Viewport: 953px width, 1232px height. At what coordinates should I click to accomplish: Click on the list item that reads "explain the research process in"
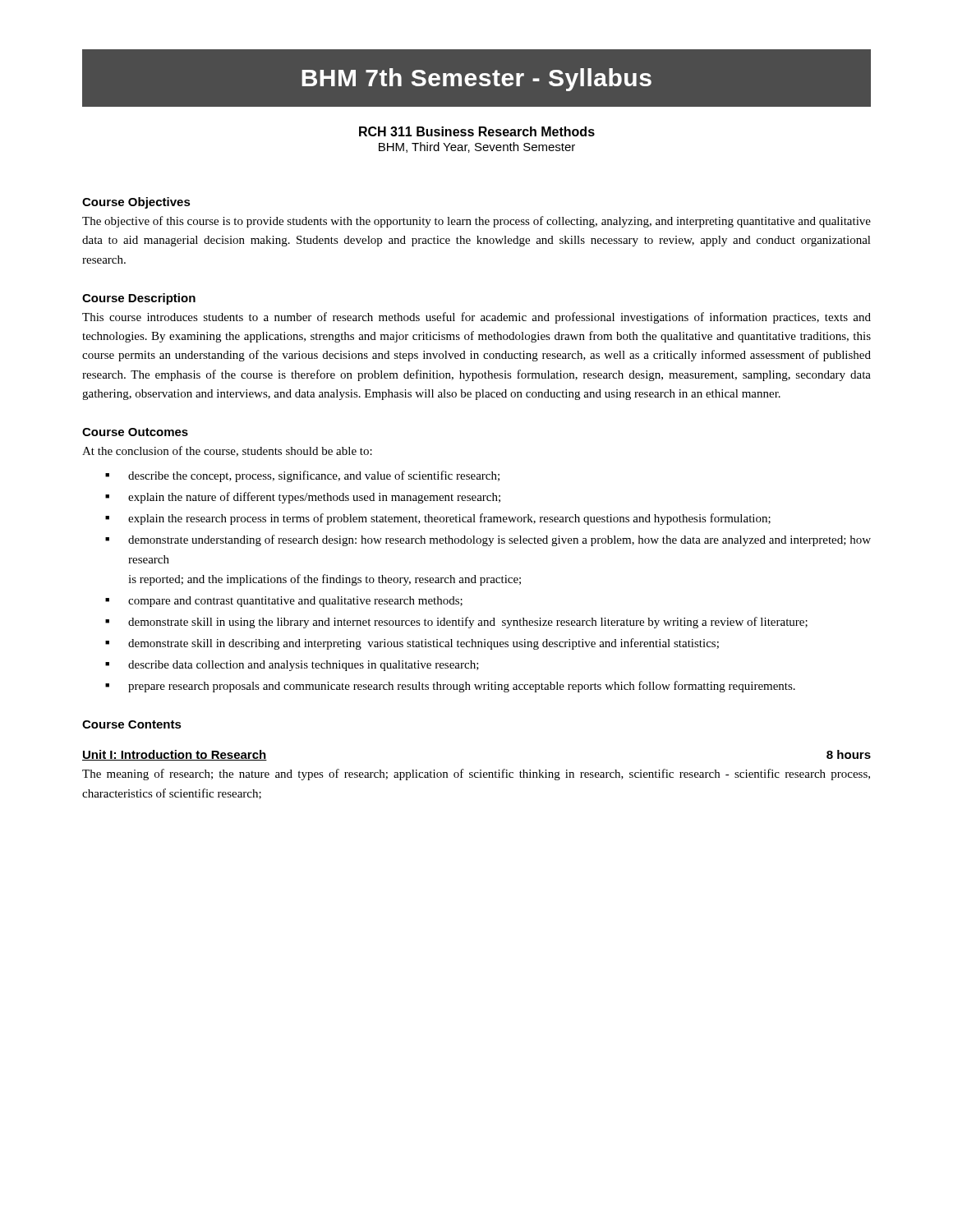point(450,518)
